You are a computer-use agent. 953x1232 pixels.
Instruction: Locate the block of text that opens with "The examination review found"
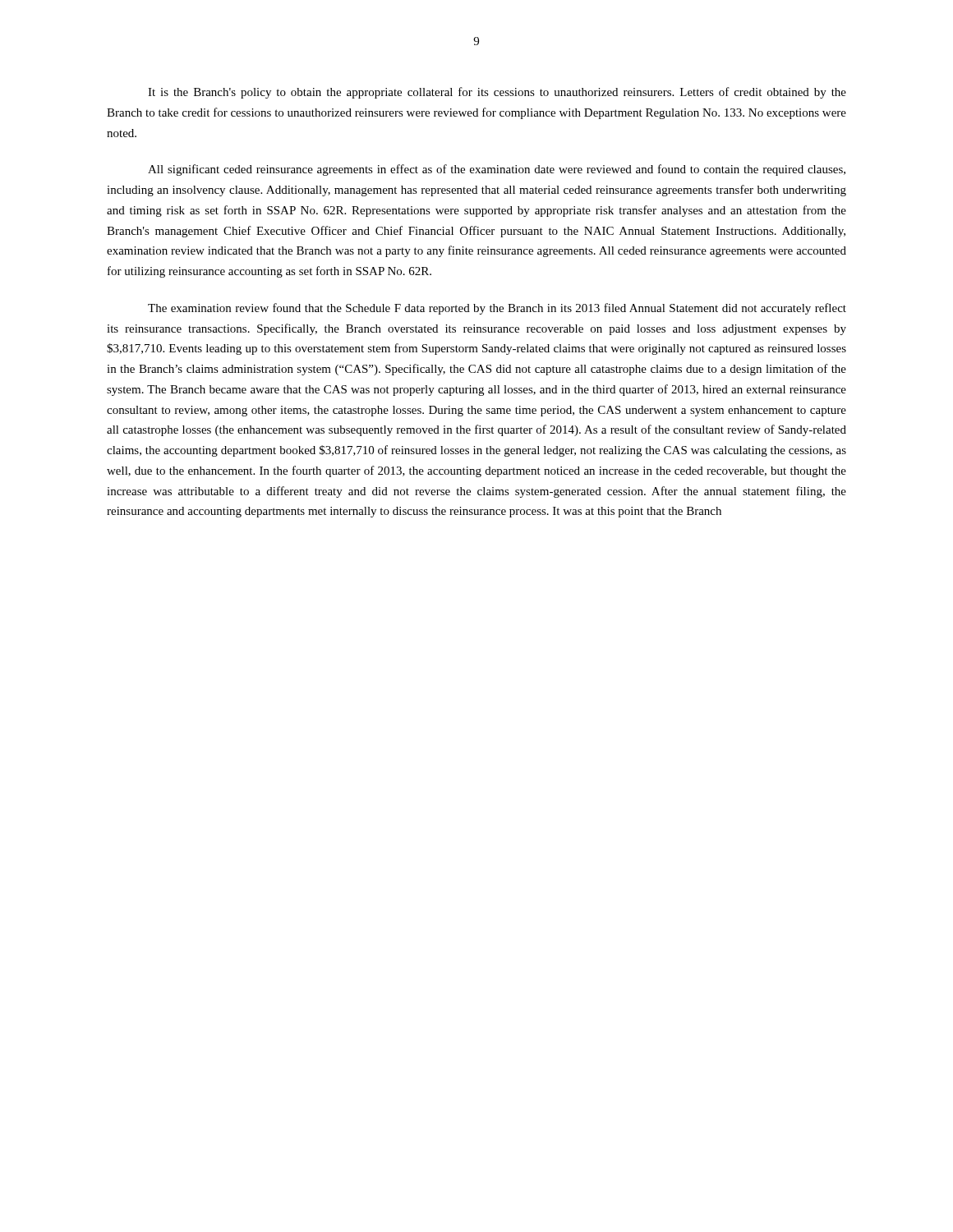(x=476, y=409)
